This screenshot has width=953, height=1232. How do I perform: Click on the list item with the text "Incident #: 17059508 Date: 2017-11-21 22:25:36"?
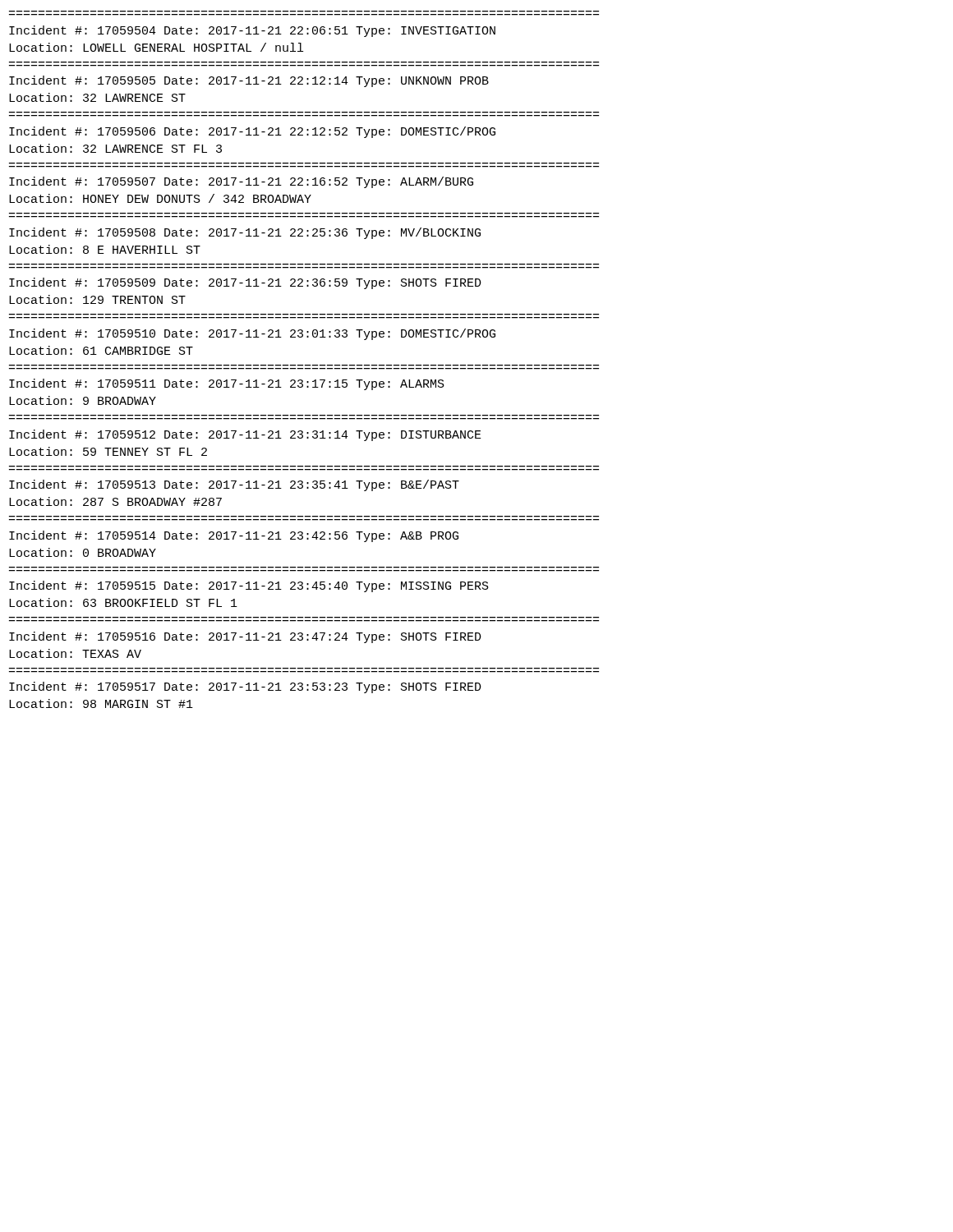pyautogui.click(x=245, y=233)
